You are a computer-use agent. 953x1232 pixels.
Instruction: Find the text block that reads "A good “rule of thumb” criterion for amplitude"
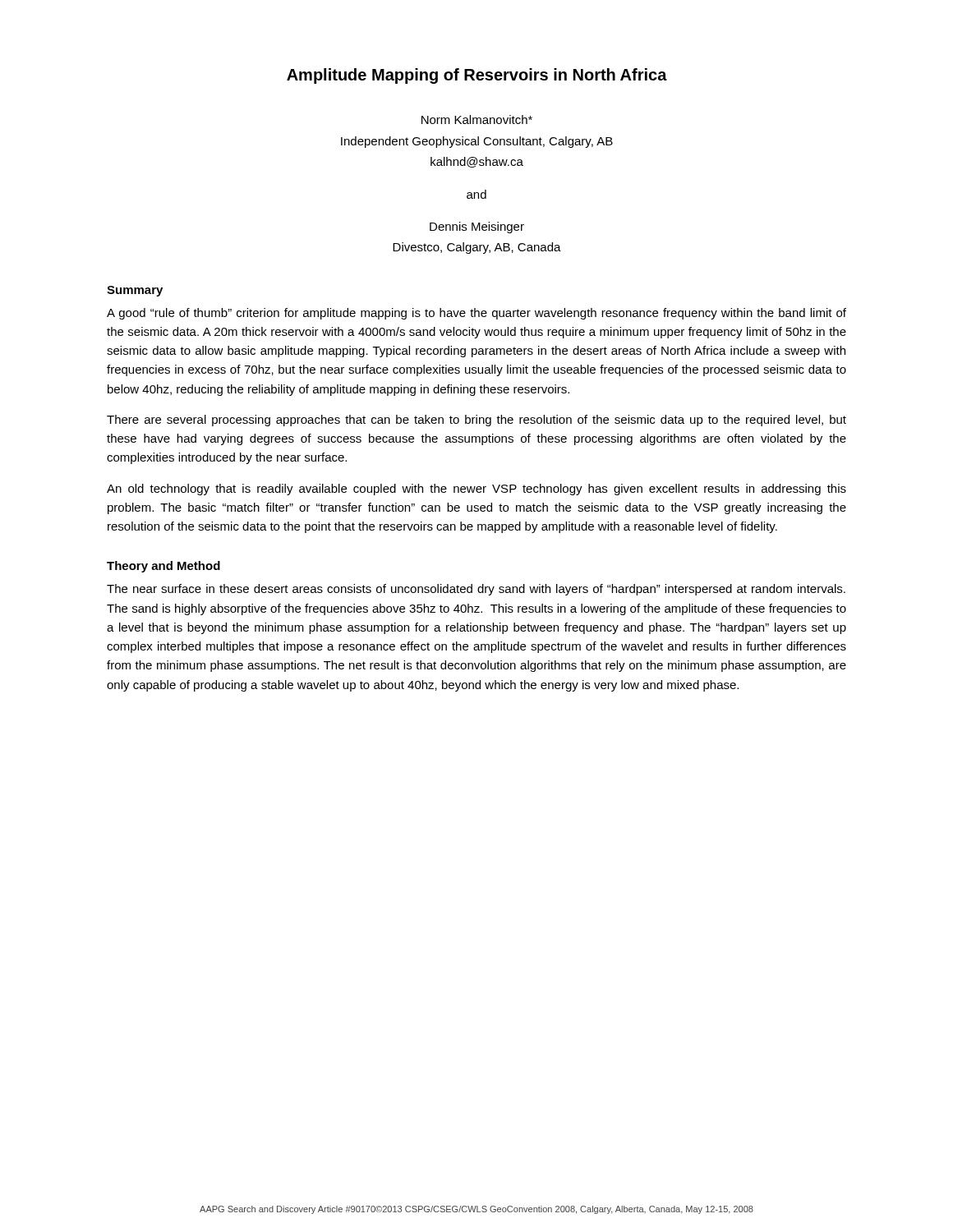(x=476, y=350)
